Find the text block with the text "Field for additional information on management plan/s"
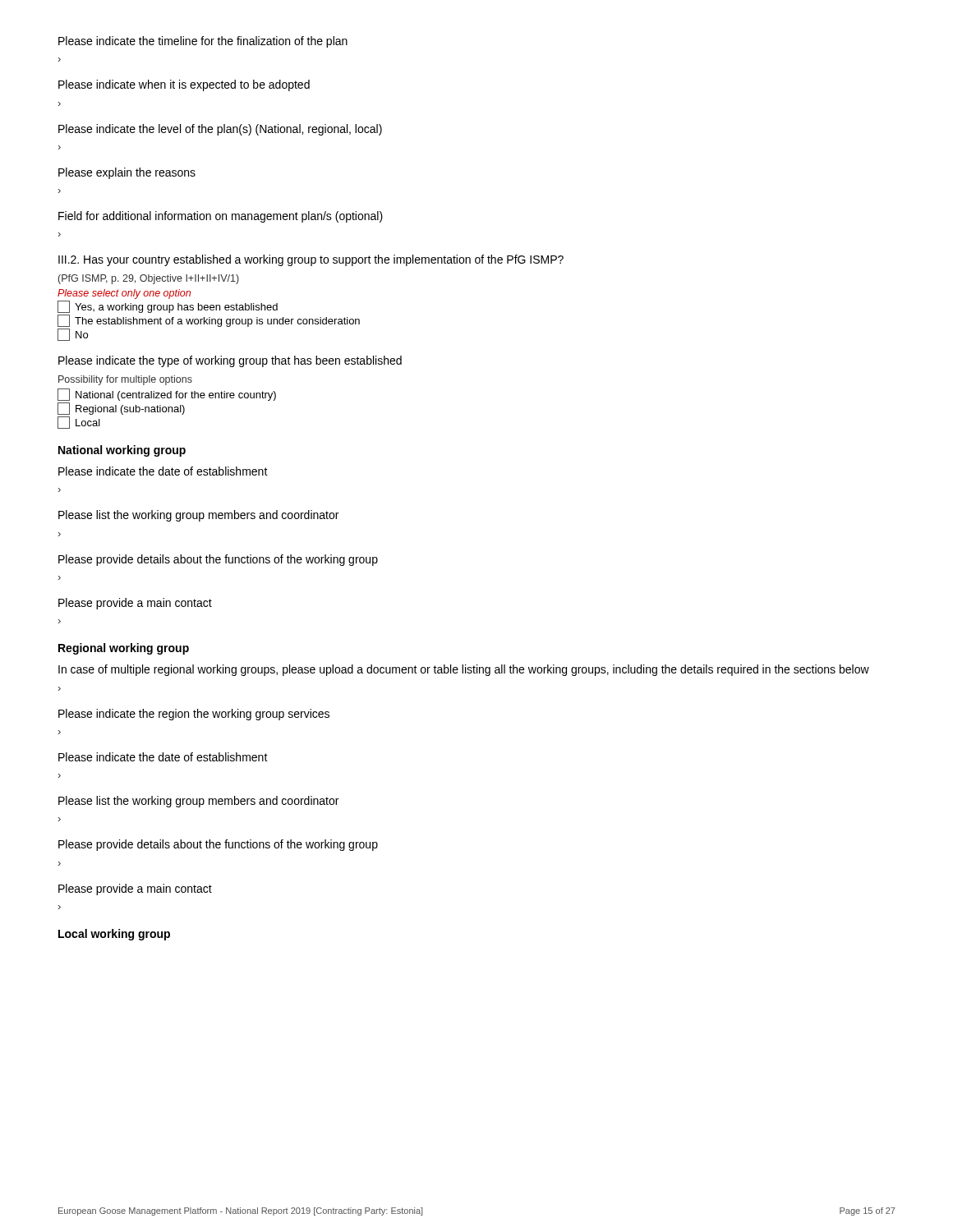Screen dimensions: 1232x953 tap(220, 216)
